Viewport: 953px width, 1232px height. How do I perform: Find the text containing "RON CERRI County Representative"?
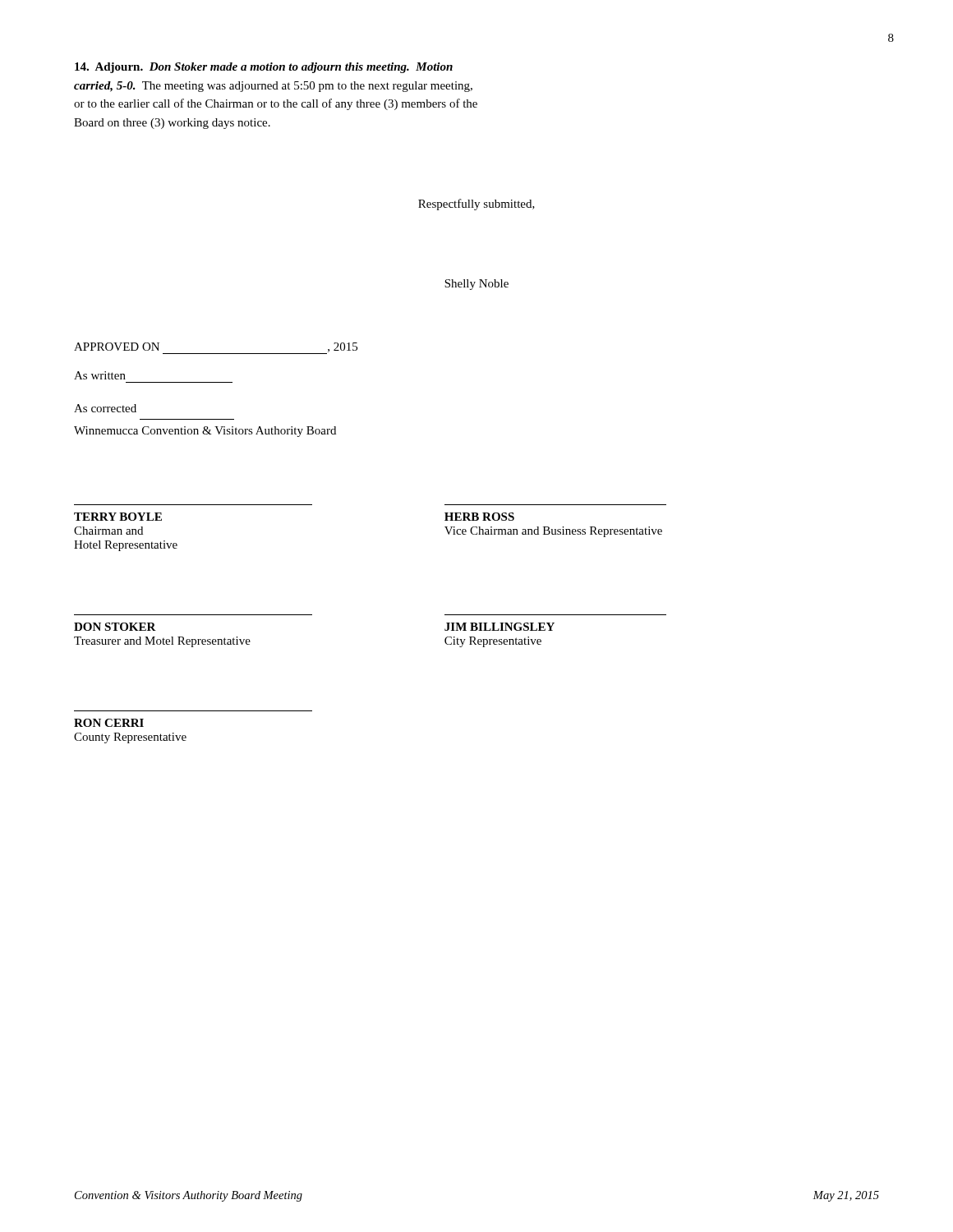click(109, 723)
